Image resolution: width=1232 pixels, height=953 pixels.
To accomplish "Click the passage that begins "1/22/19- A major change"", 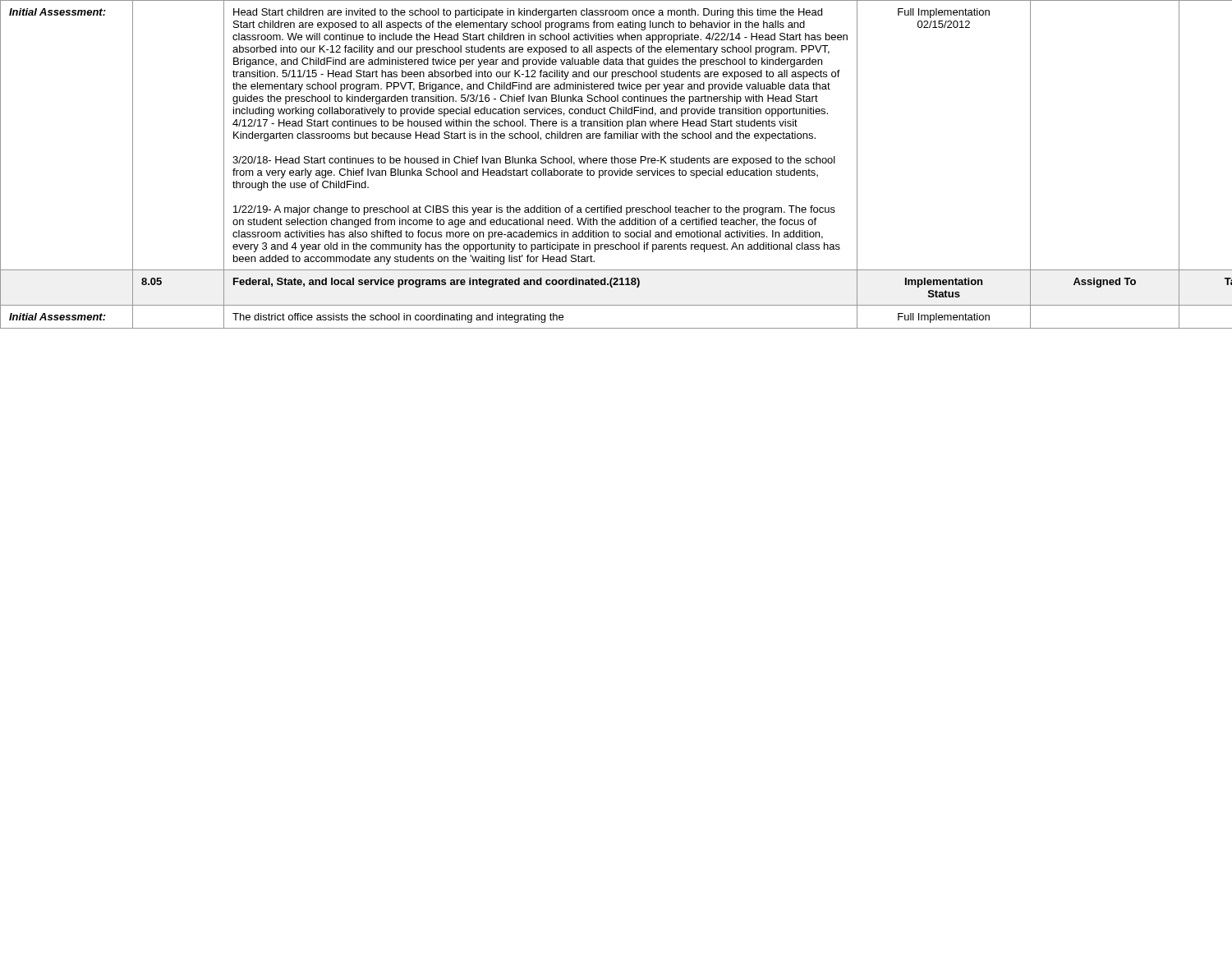I will [x=536, y=234].
